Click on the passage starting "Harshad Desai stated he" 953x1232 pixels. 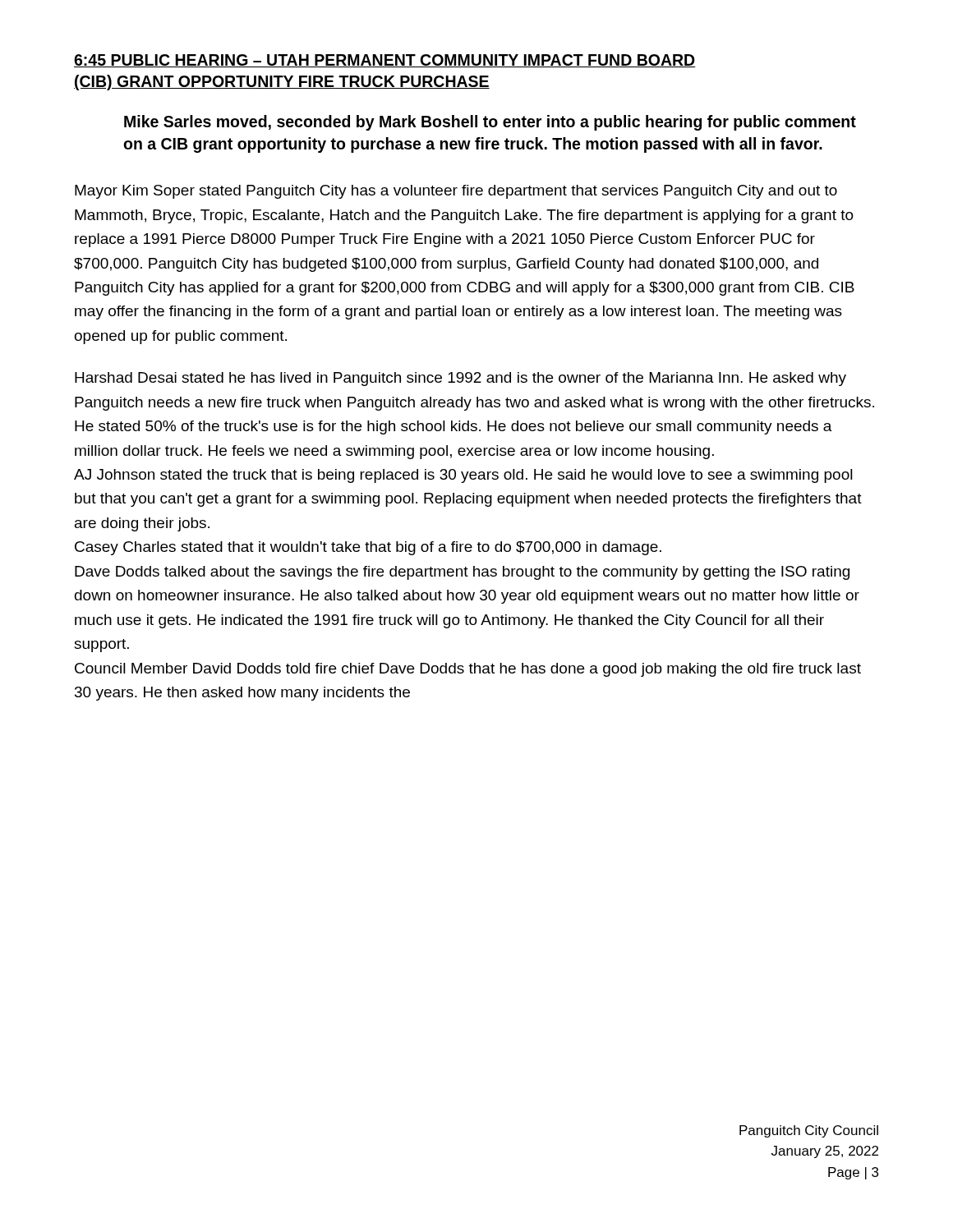coord(475,535)
